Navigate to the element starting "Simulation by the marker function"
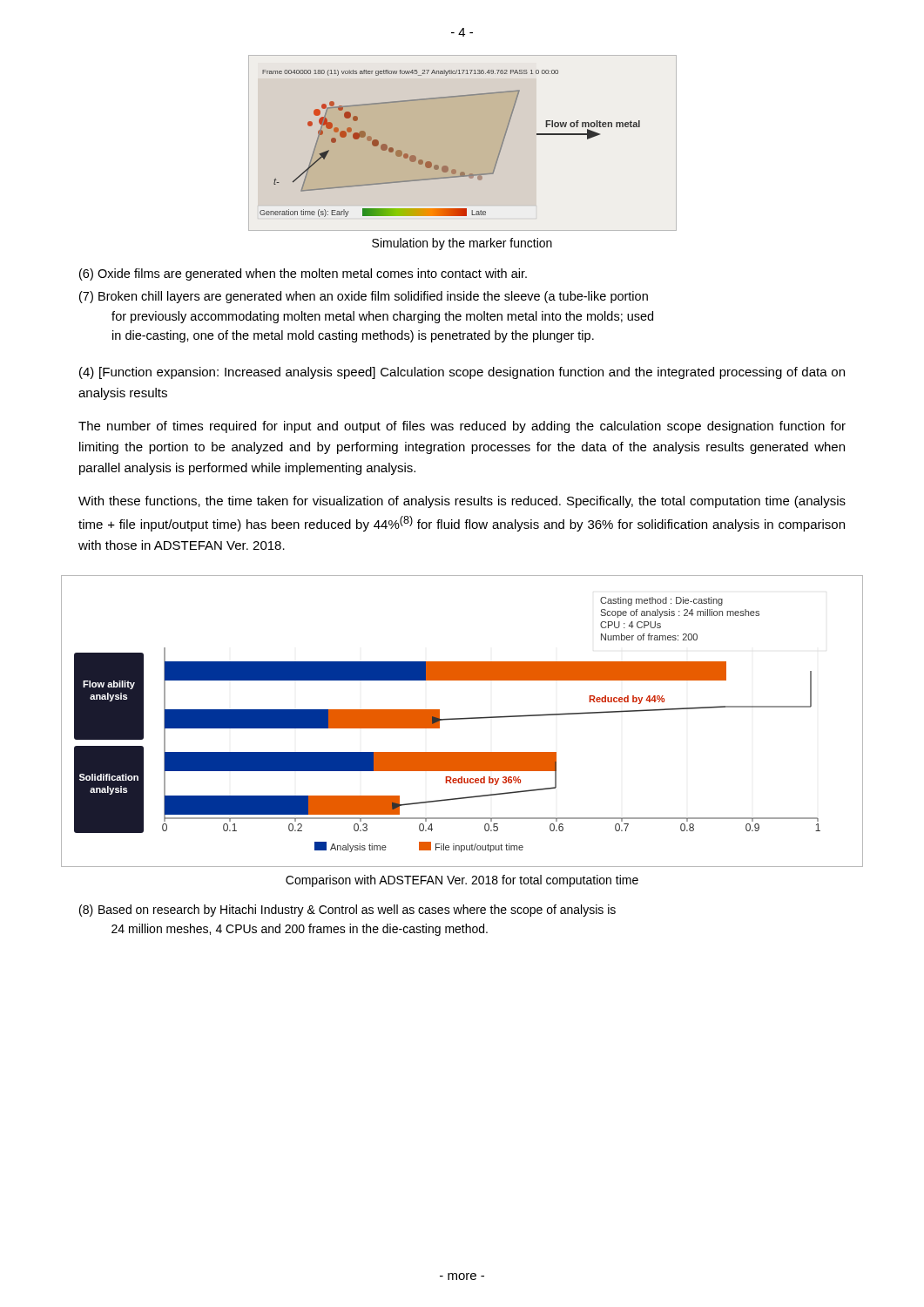The height and width of the screenshot is (1307, 924). point(462,243)
